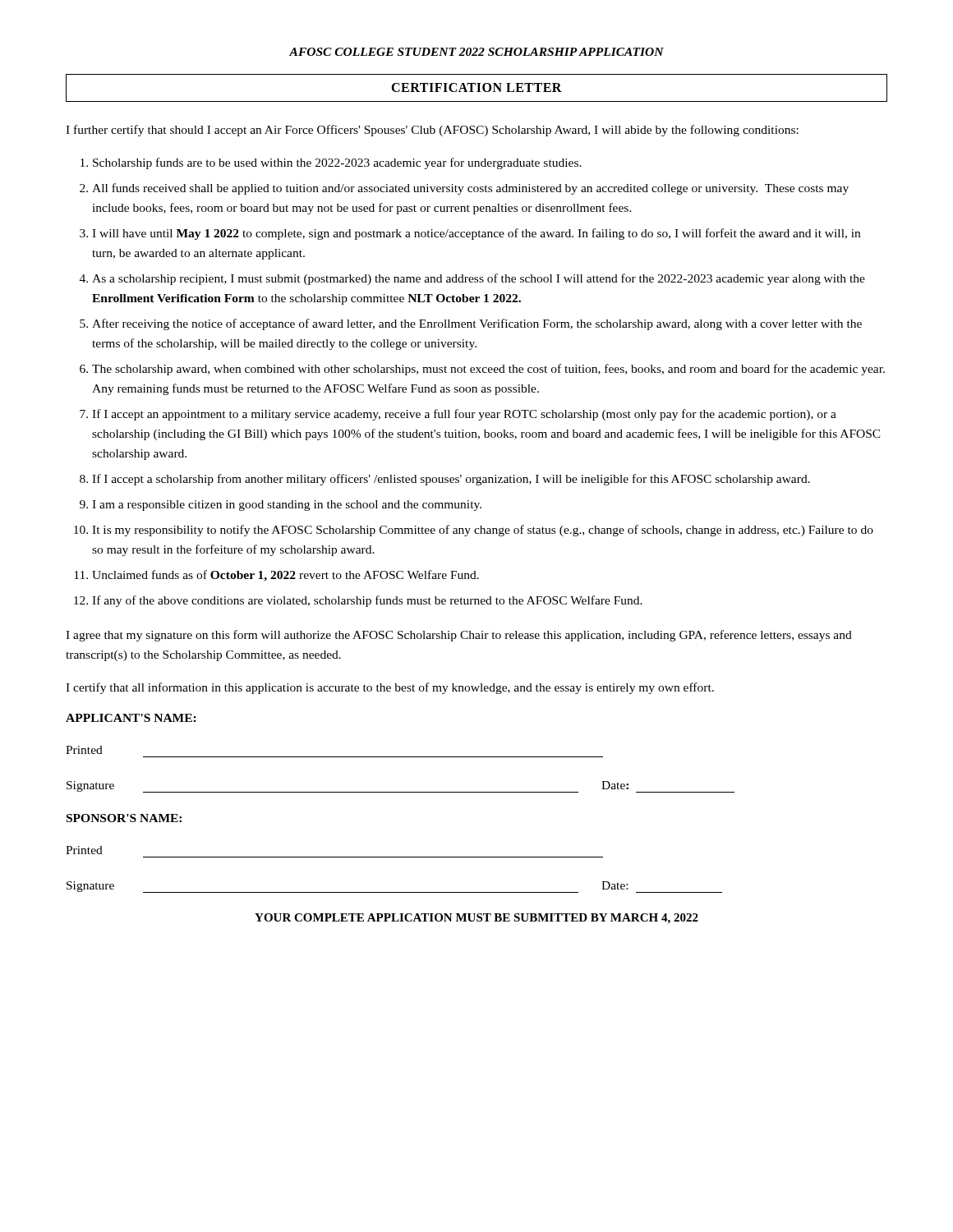Find the title

click(x=476, y=51)
